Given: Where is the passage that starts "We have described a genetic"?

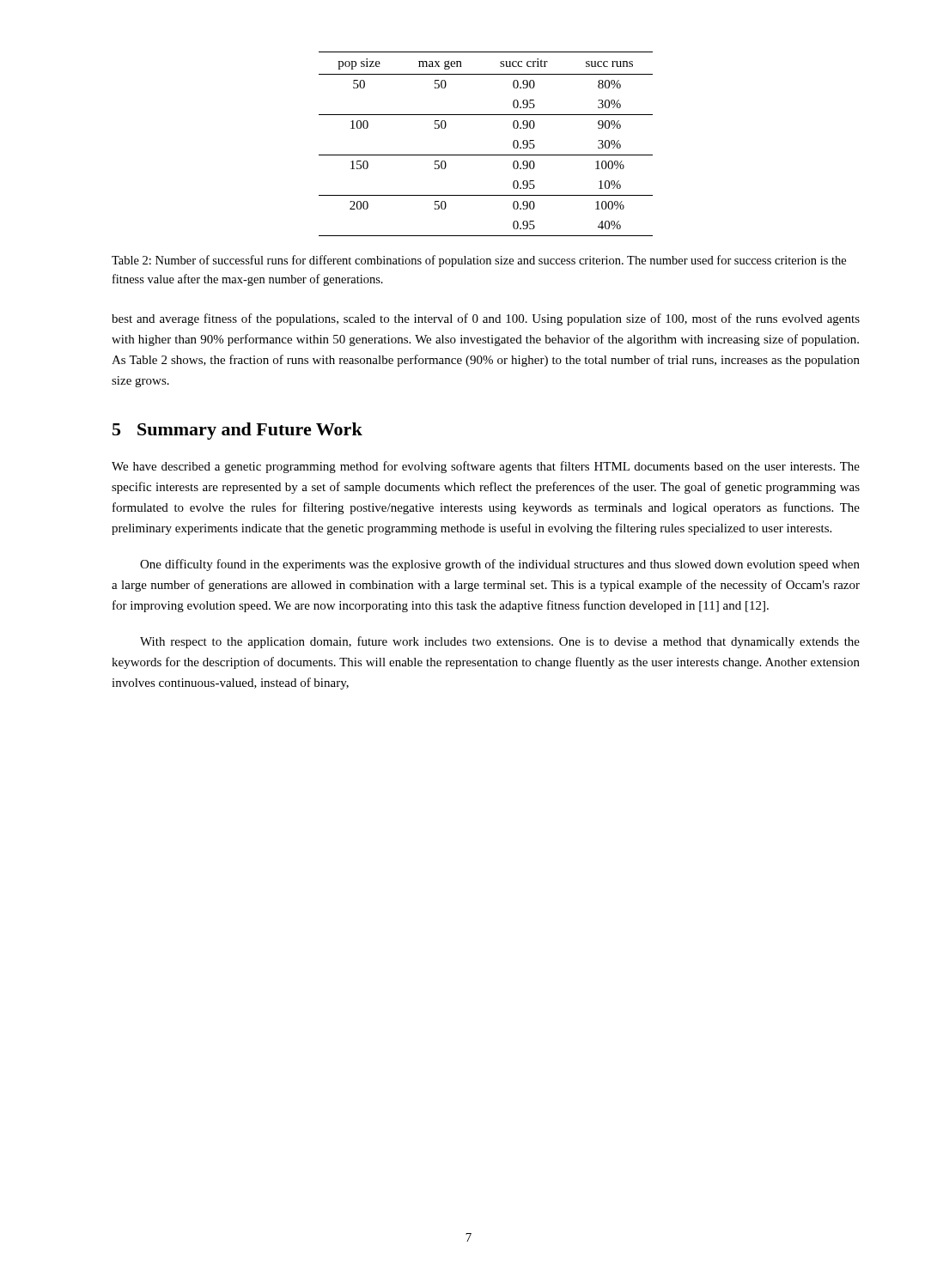Looking at the screenshot, I should pos(486,497).
